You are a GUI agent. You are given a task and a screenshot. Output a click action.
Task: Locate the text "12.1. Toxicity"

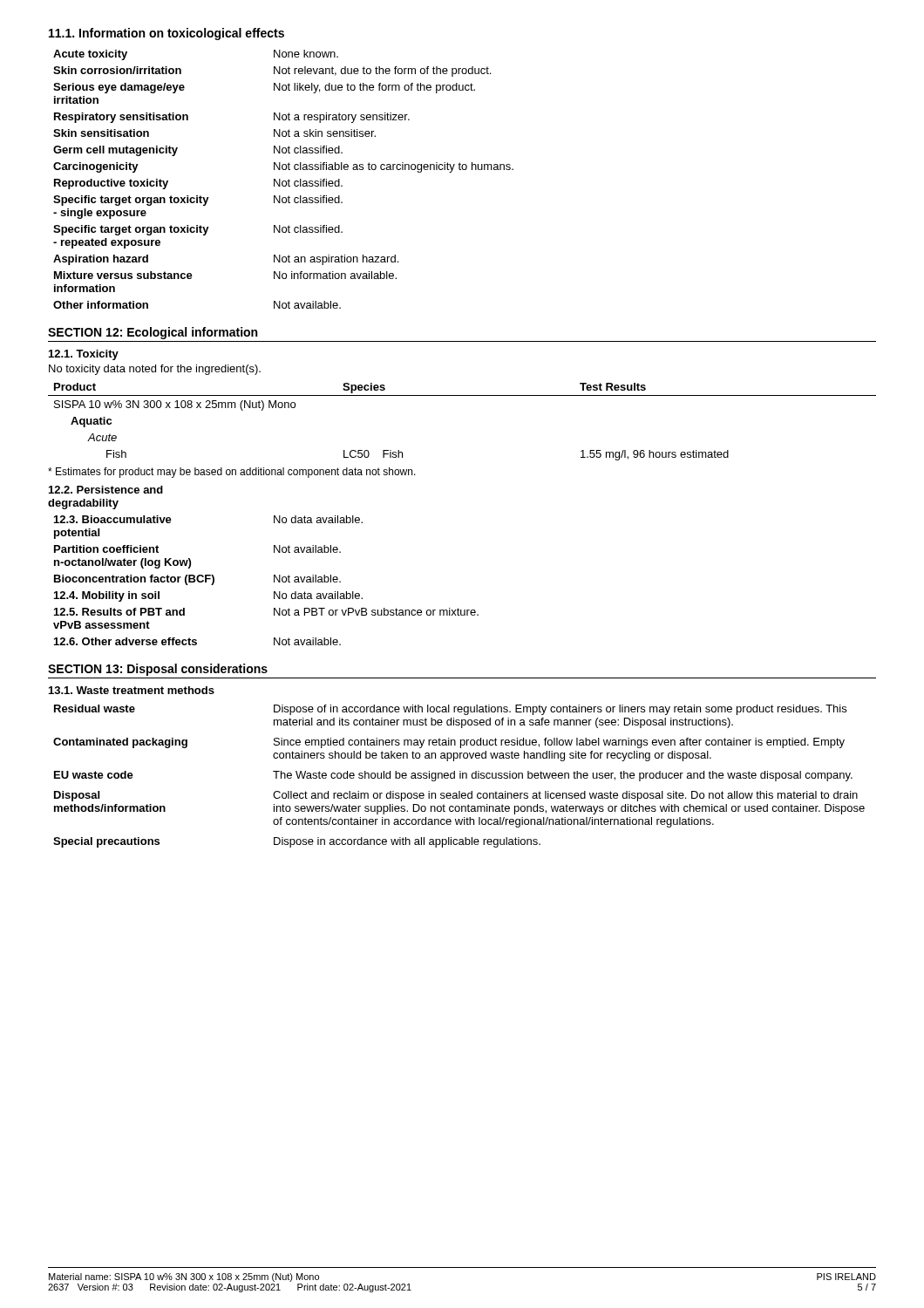[83, 354]
